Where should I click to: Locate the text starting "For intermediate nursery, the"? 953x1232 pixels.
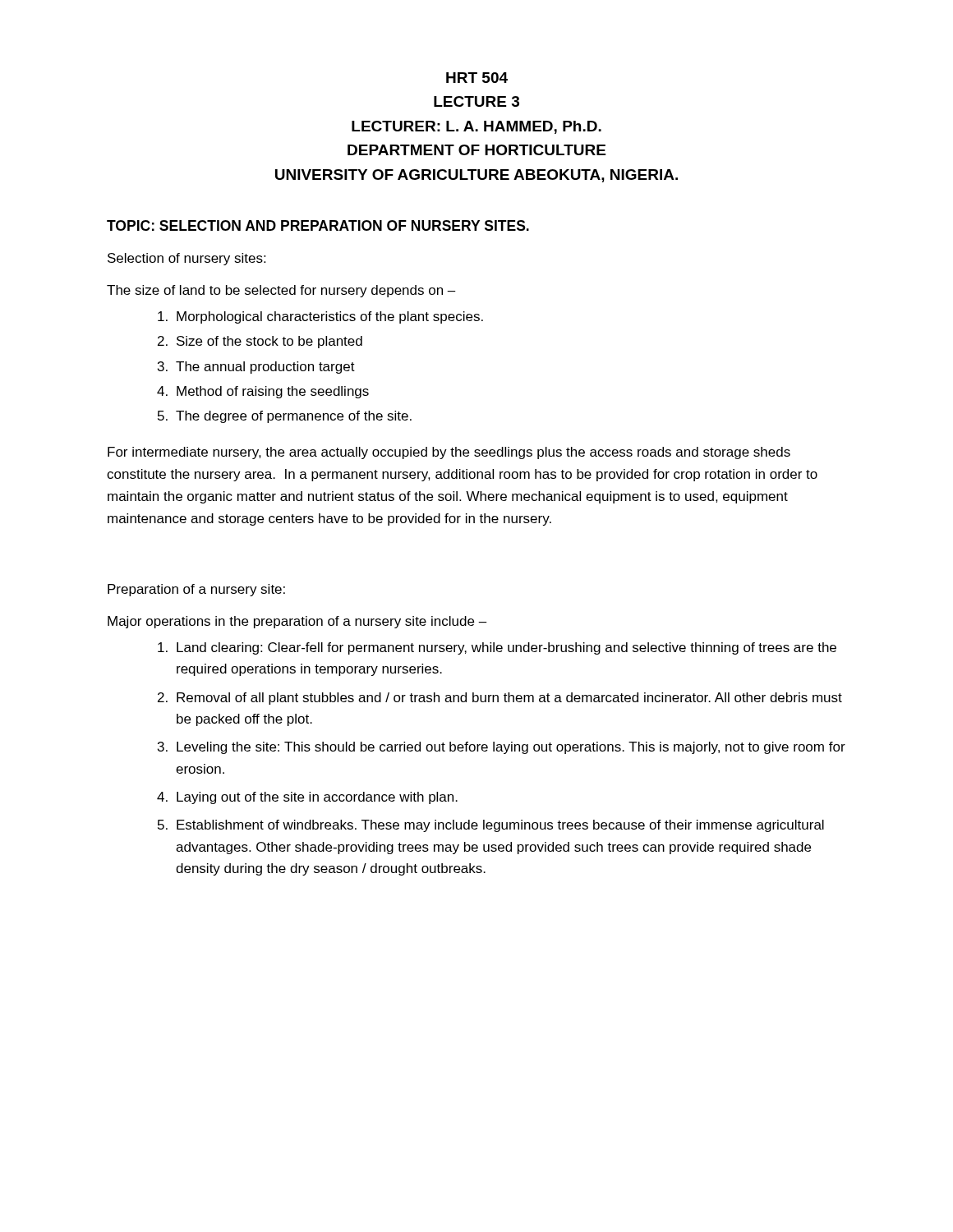coord(462,485)
